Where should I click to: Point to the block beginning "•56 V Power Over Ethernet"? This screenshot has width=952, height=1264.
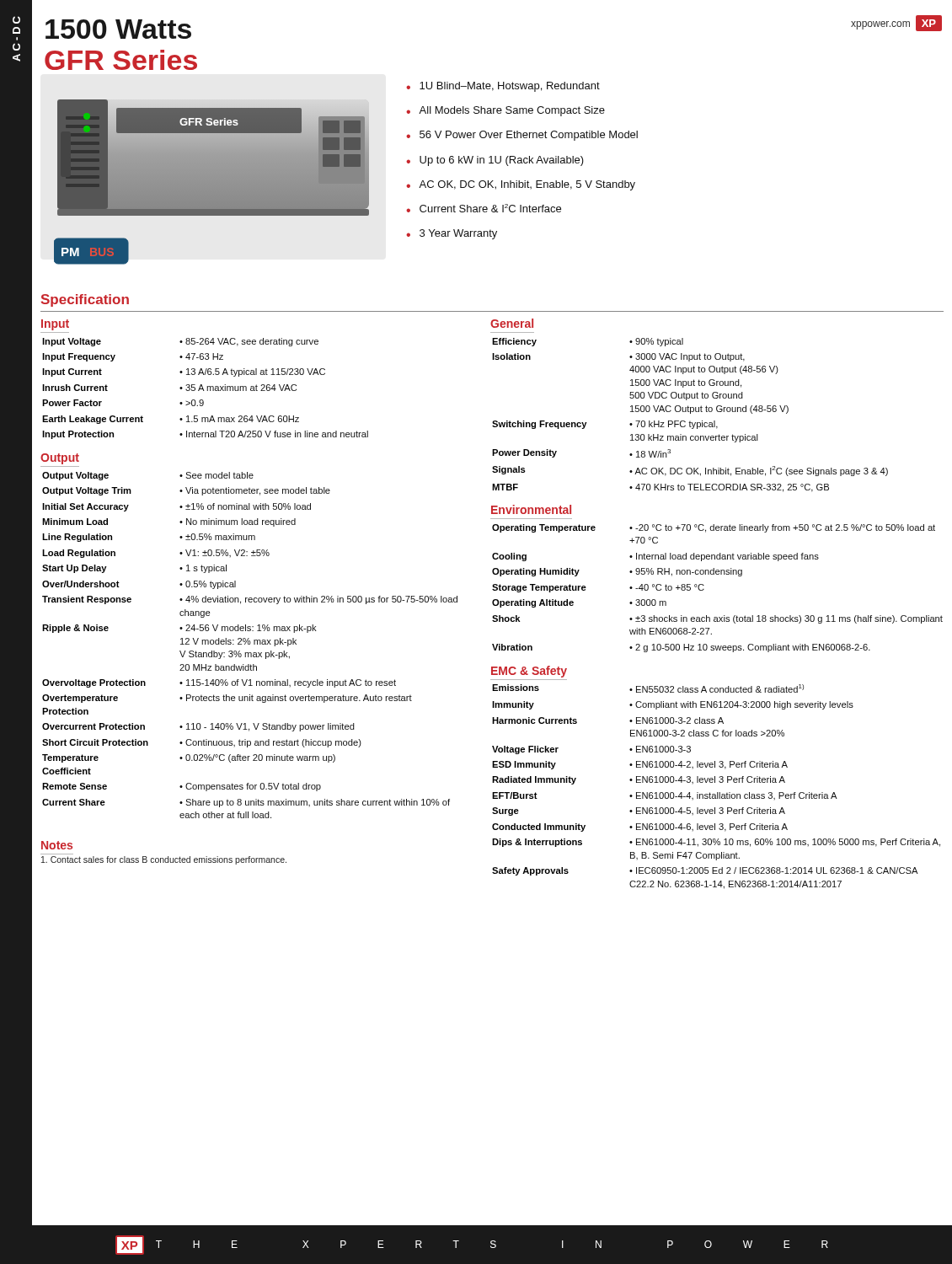coord(522,137)
